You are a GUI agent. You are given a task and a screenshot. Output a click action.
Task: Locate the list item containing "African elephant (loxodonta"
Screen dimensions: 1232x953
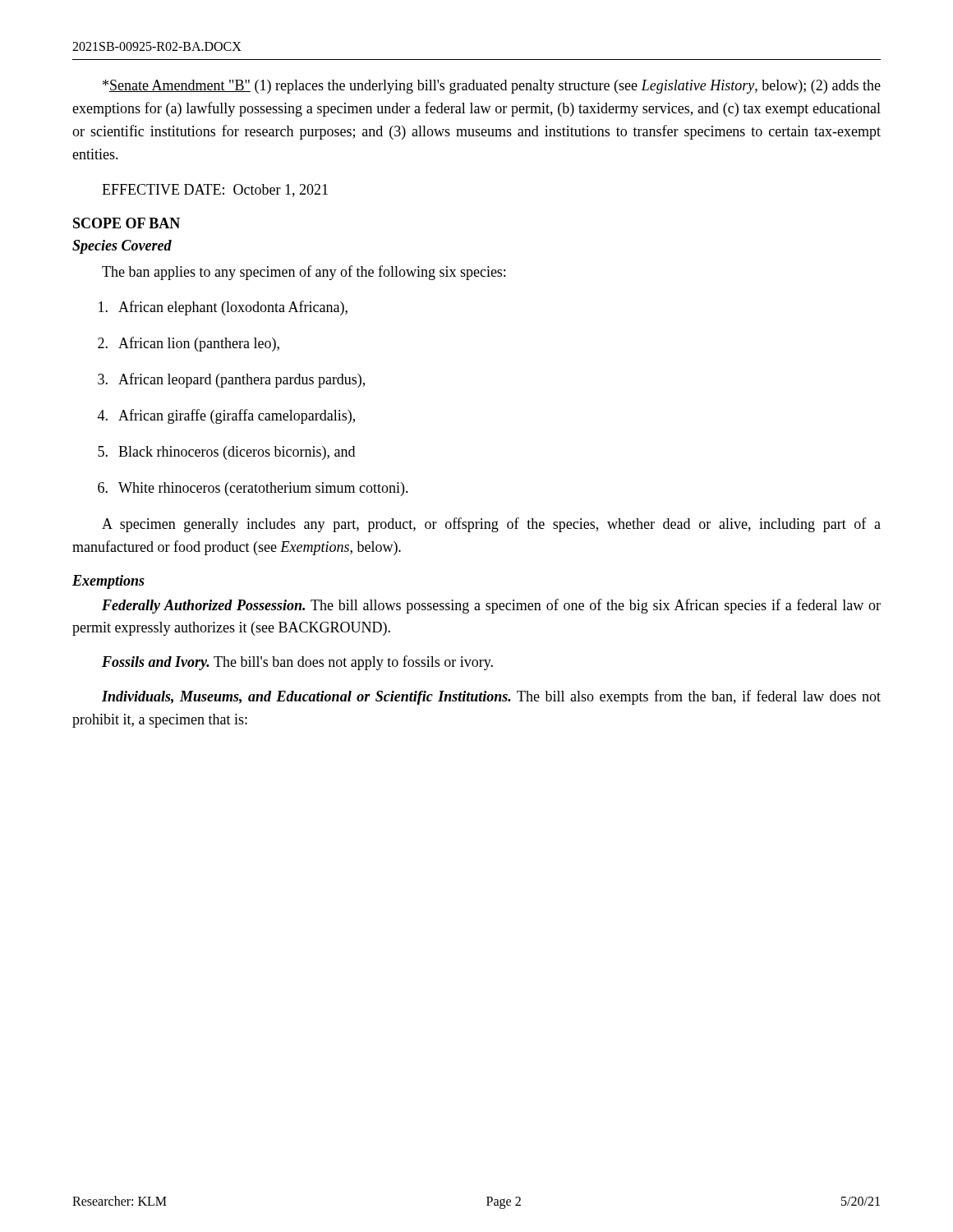pos(223,308)
